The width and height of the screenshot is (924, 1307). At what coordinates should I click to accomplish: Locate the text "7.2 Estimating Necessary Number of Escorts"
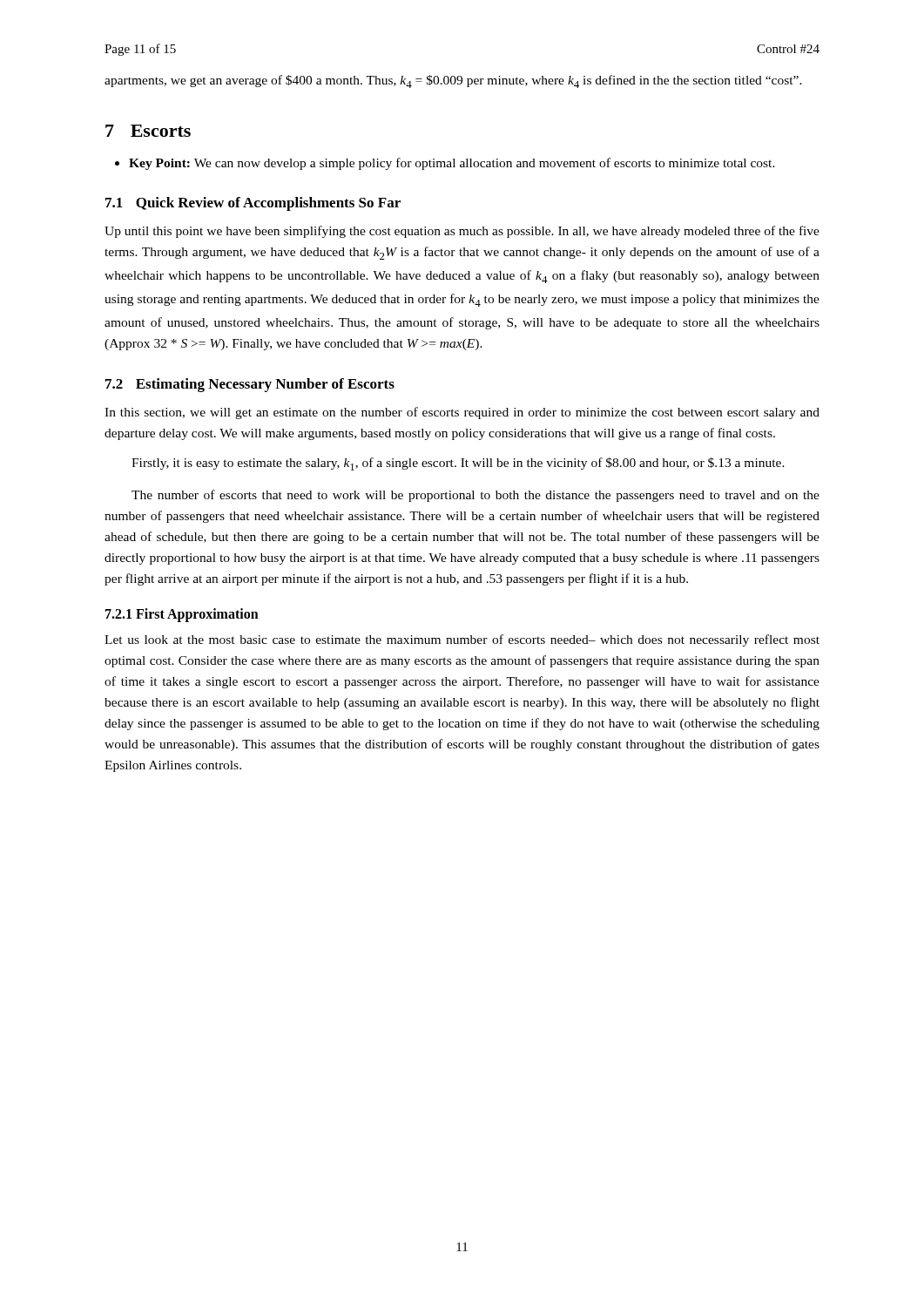[250, 385]
